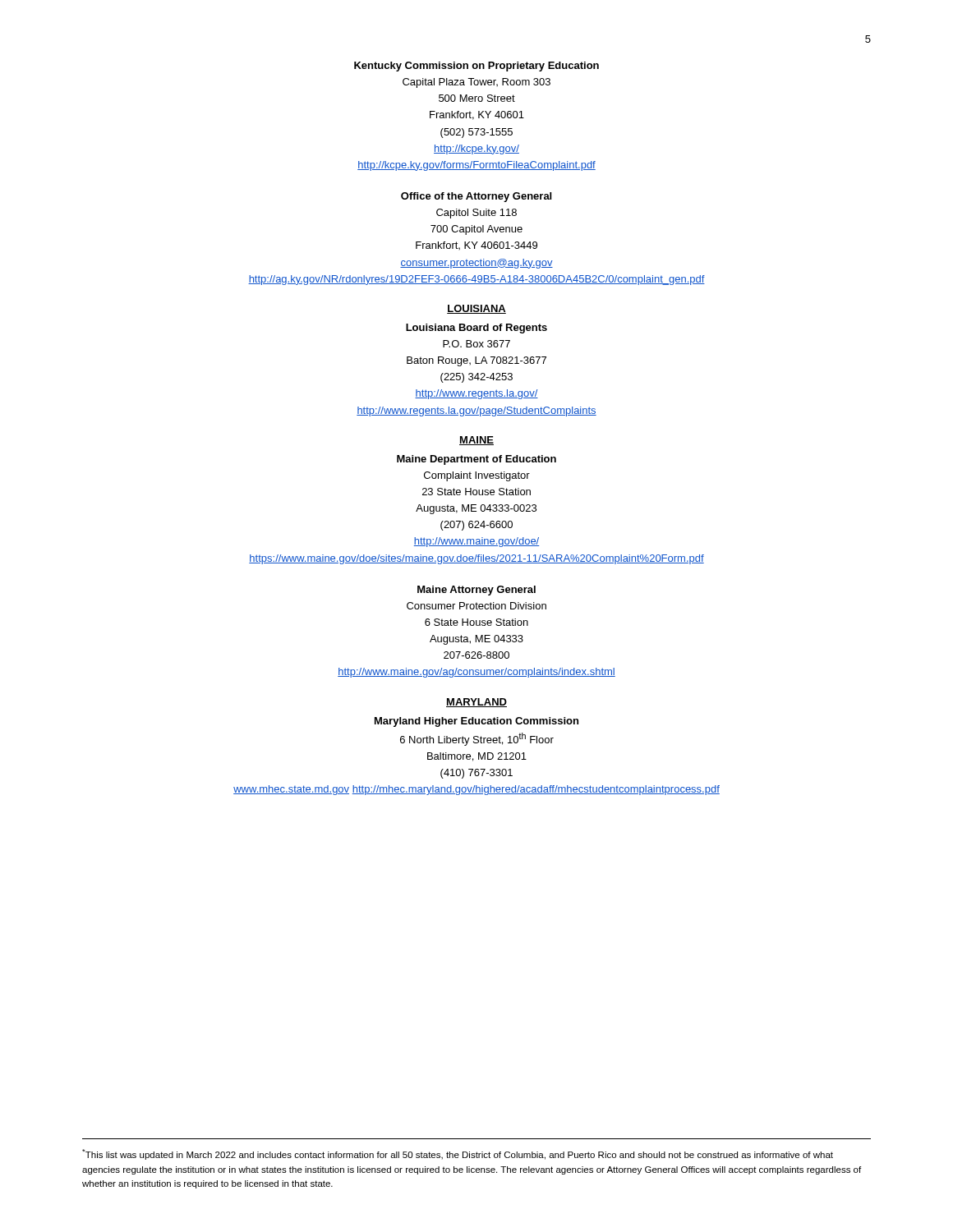This screenshot has height=1232, width=953.
Task: Where is the passage that starts "Maine Attorney General Consumer Protection Division"?
Action: 476,630
